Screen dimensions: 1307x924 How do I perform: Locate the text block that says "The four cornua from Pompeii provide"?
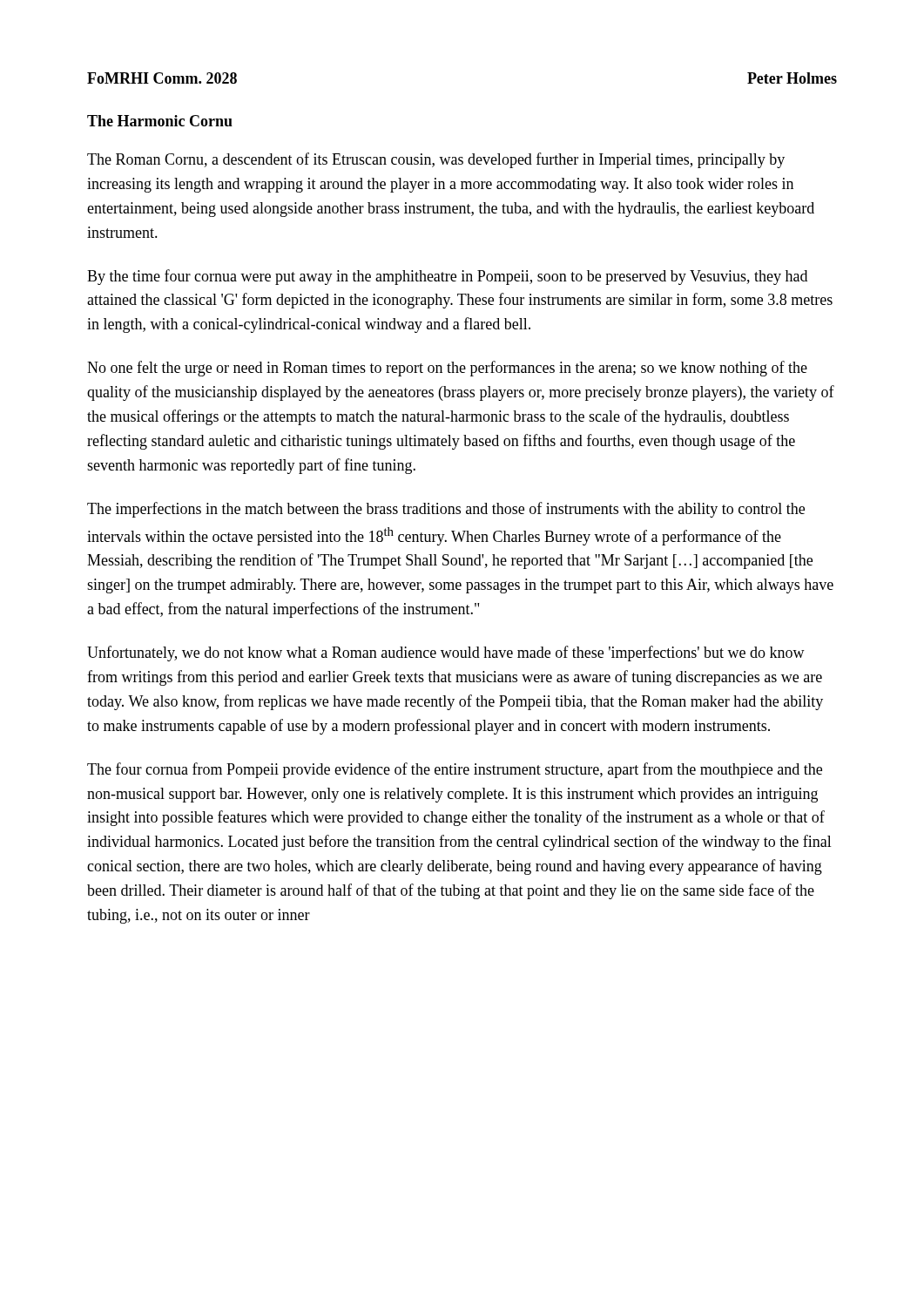[x=459, y=842]
